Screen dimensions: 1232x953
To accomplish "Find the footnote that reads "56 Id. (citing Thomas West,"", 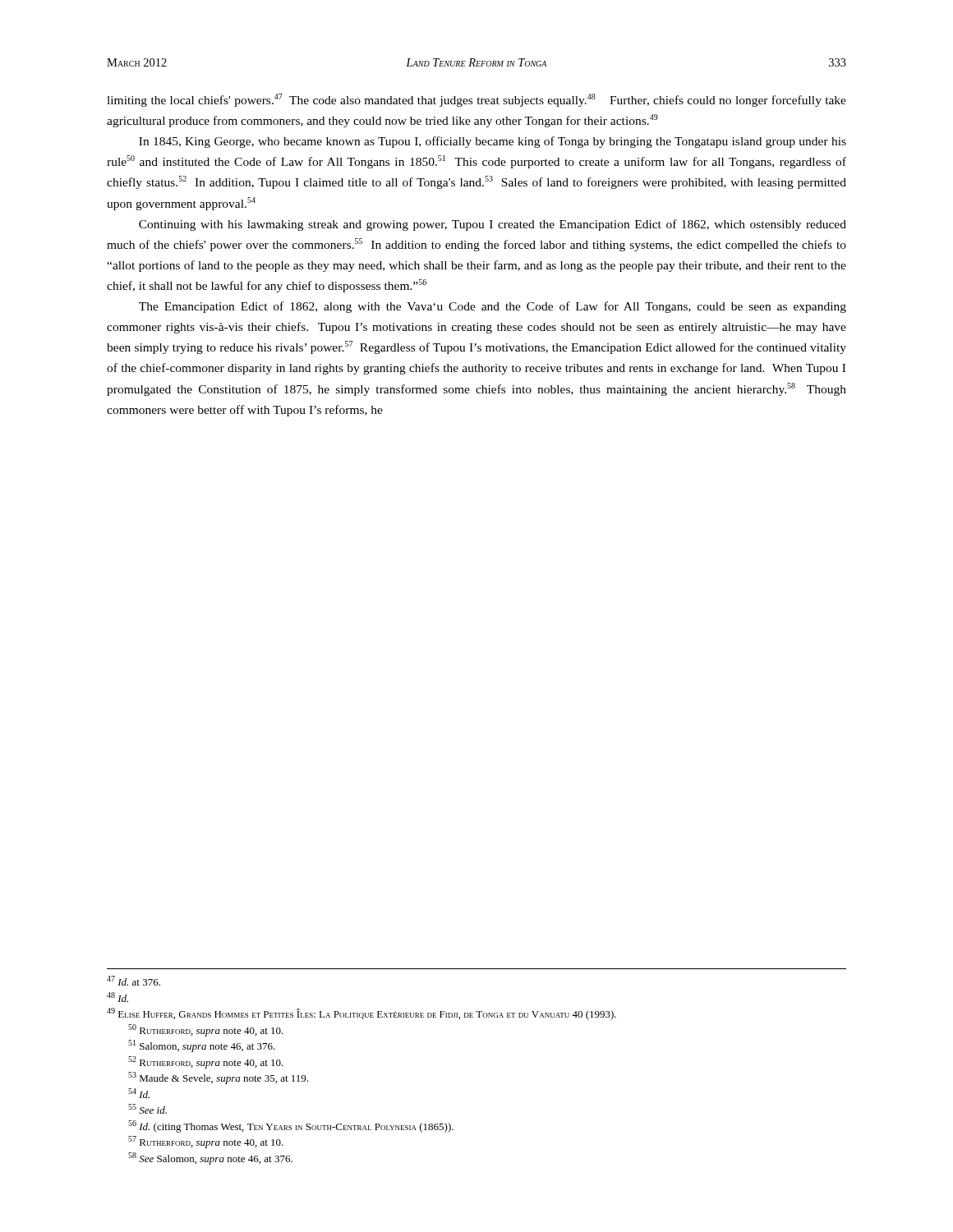I will coord(291,1126).
